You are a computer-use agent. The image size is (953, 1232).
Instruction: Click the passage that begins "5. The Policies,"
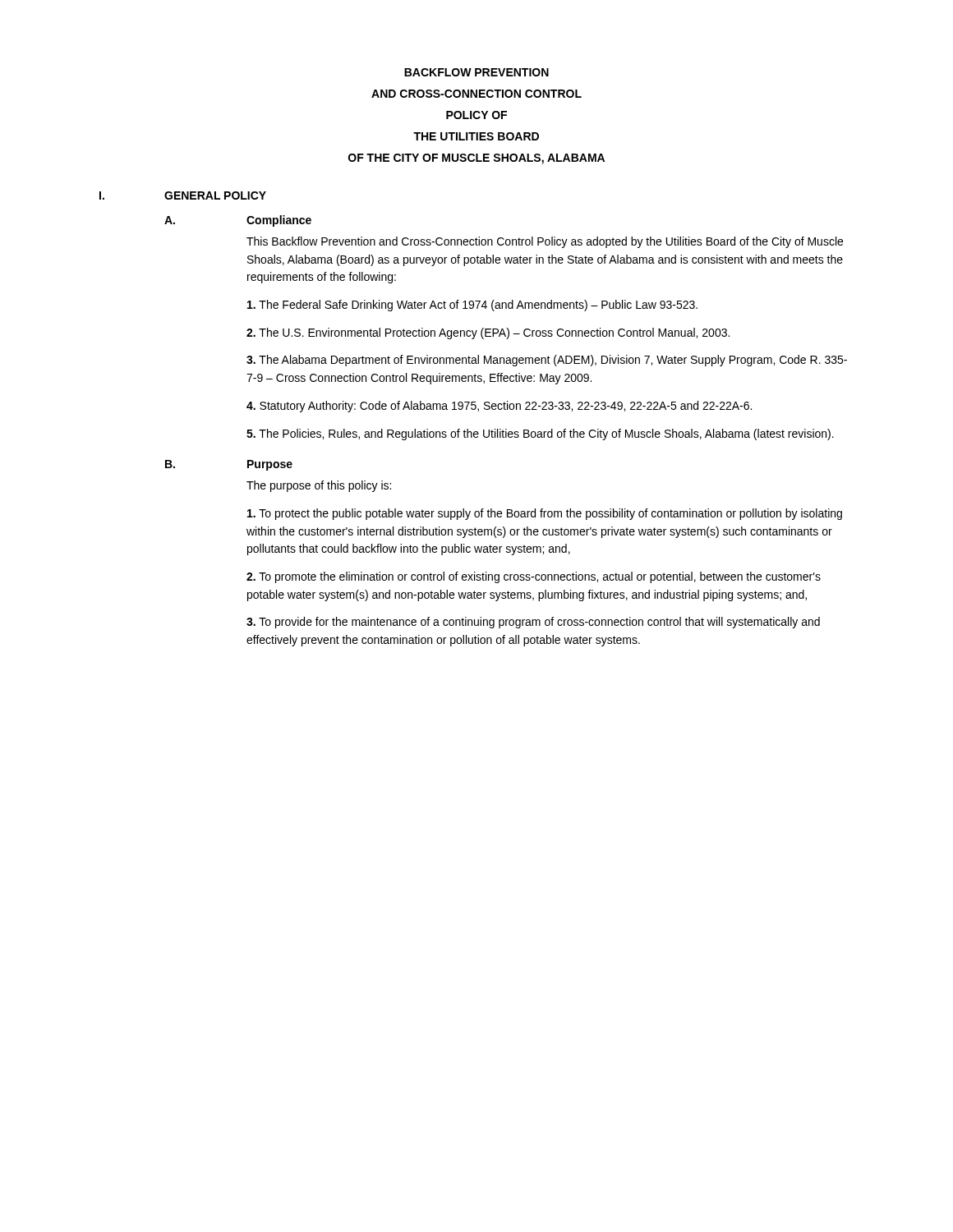tap(540, 433)
